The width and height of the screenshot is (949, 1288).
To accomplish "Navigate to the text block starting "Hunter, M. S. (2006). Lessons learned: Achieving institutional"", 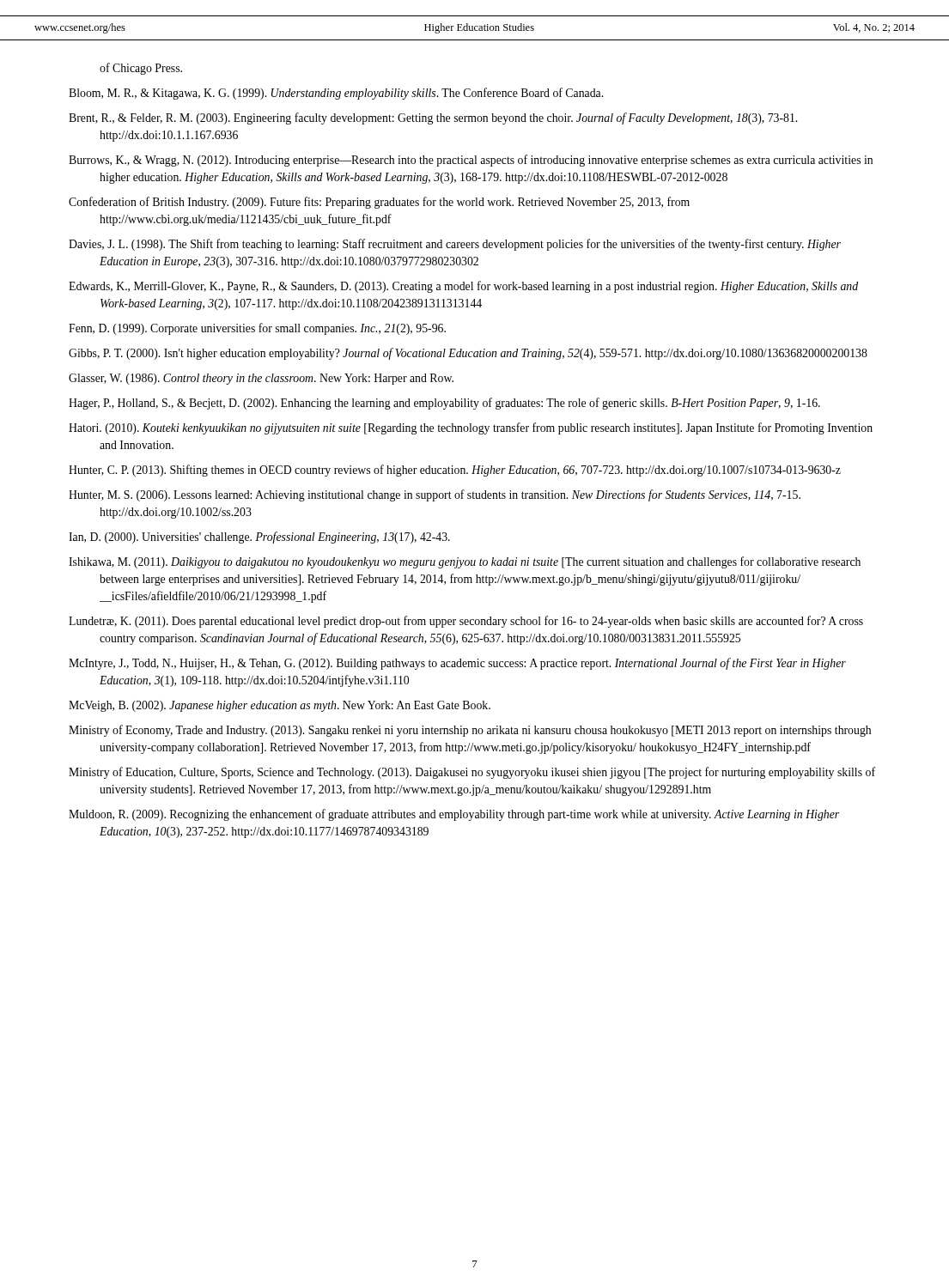I will [x=435, y=504].
